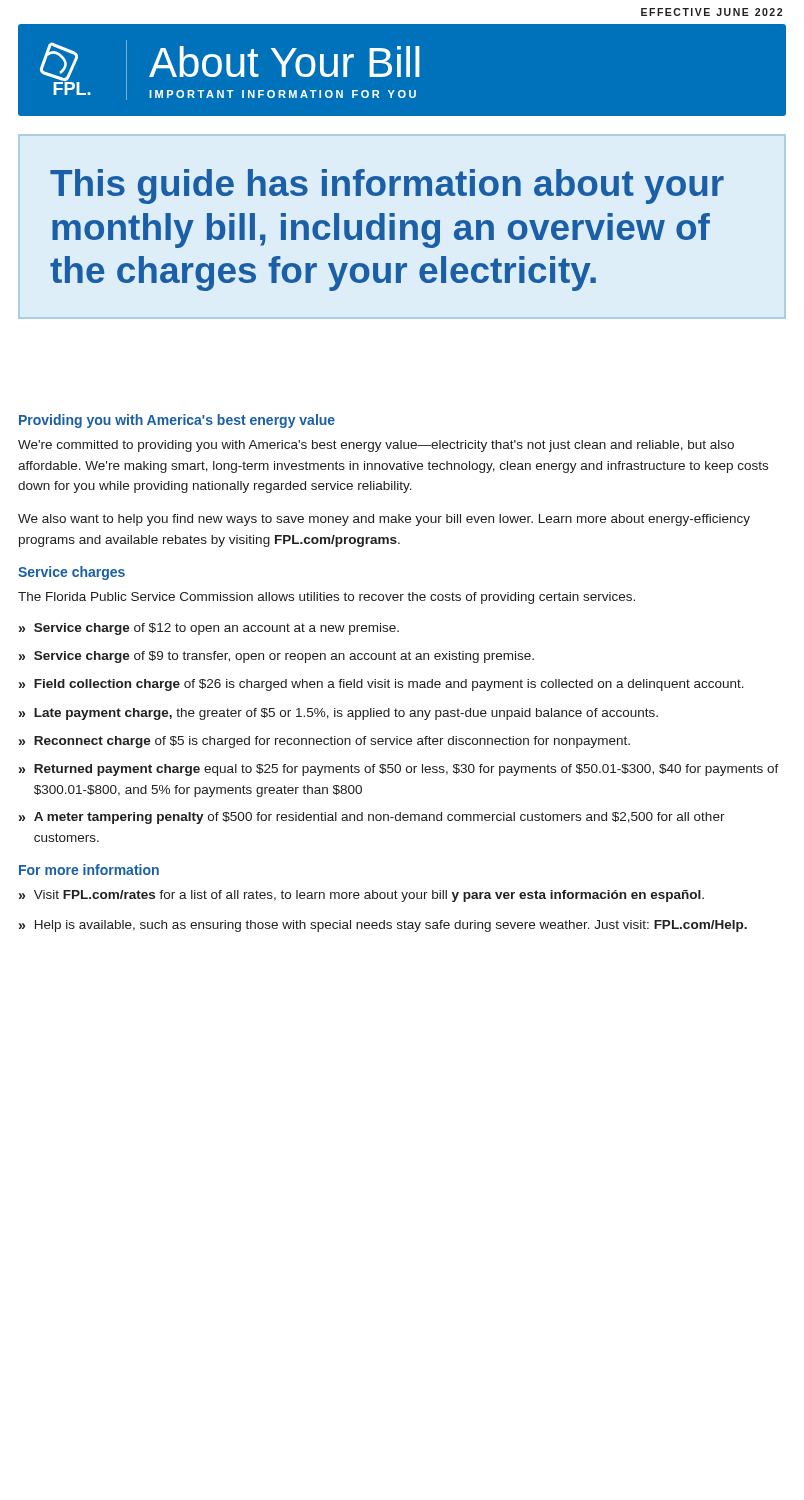Find the text starting "» Reconnect charge of $5 is charged"
Image resolution: width=804 pixels, height=1500 pixels.
tap(325, 742)
